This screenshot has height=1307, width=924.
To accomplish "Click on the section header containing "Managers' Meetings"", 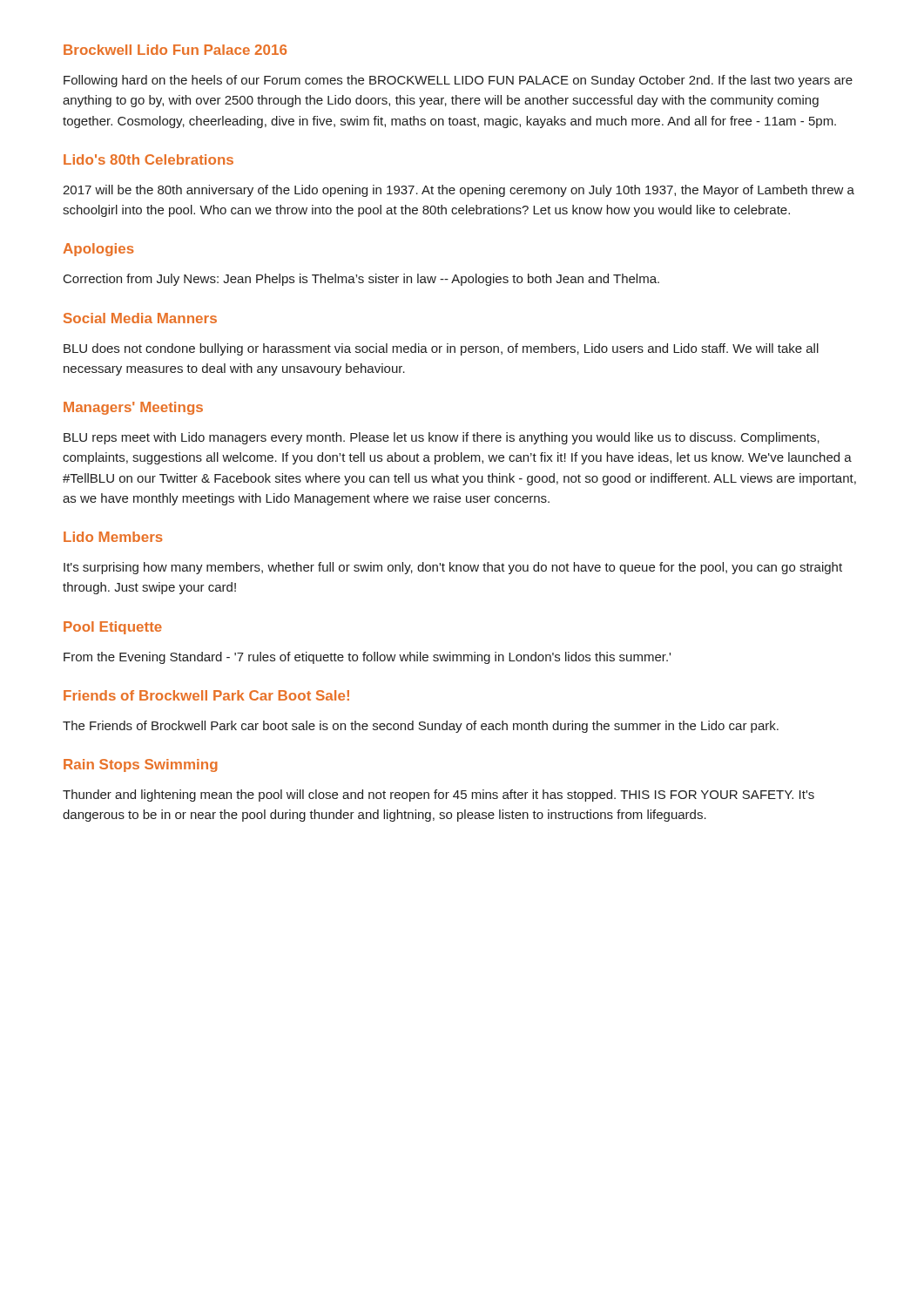I will [133, 407].
